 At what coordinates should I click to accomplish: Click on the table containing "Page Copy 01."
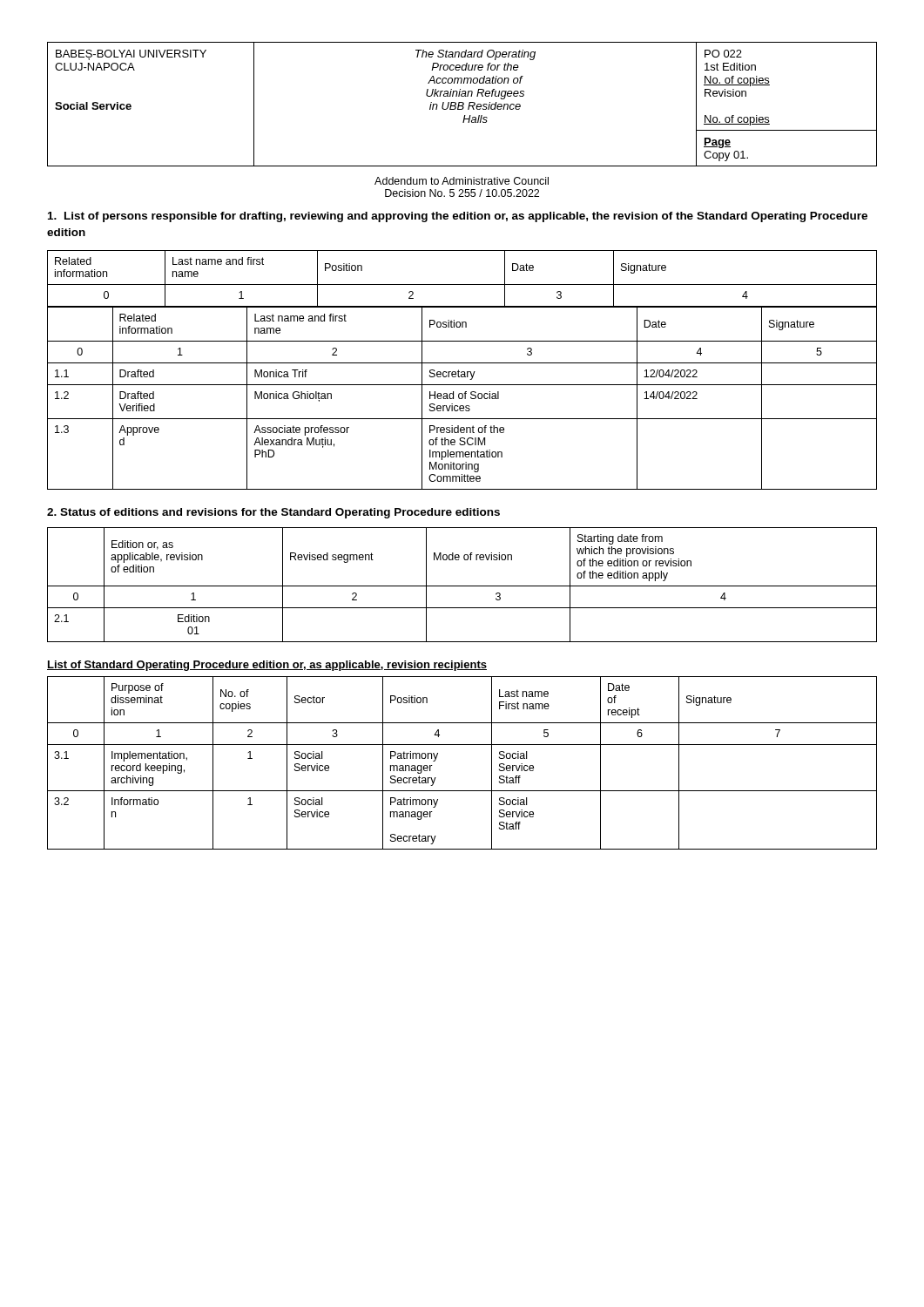pyautogui.click(x=462, y=104)
